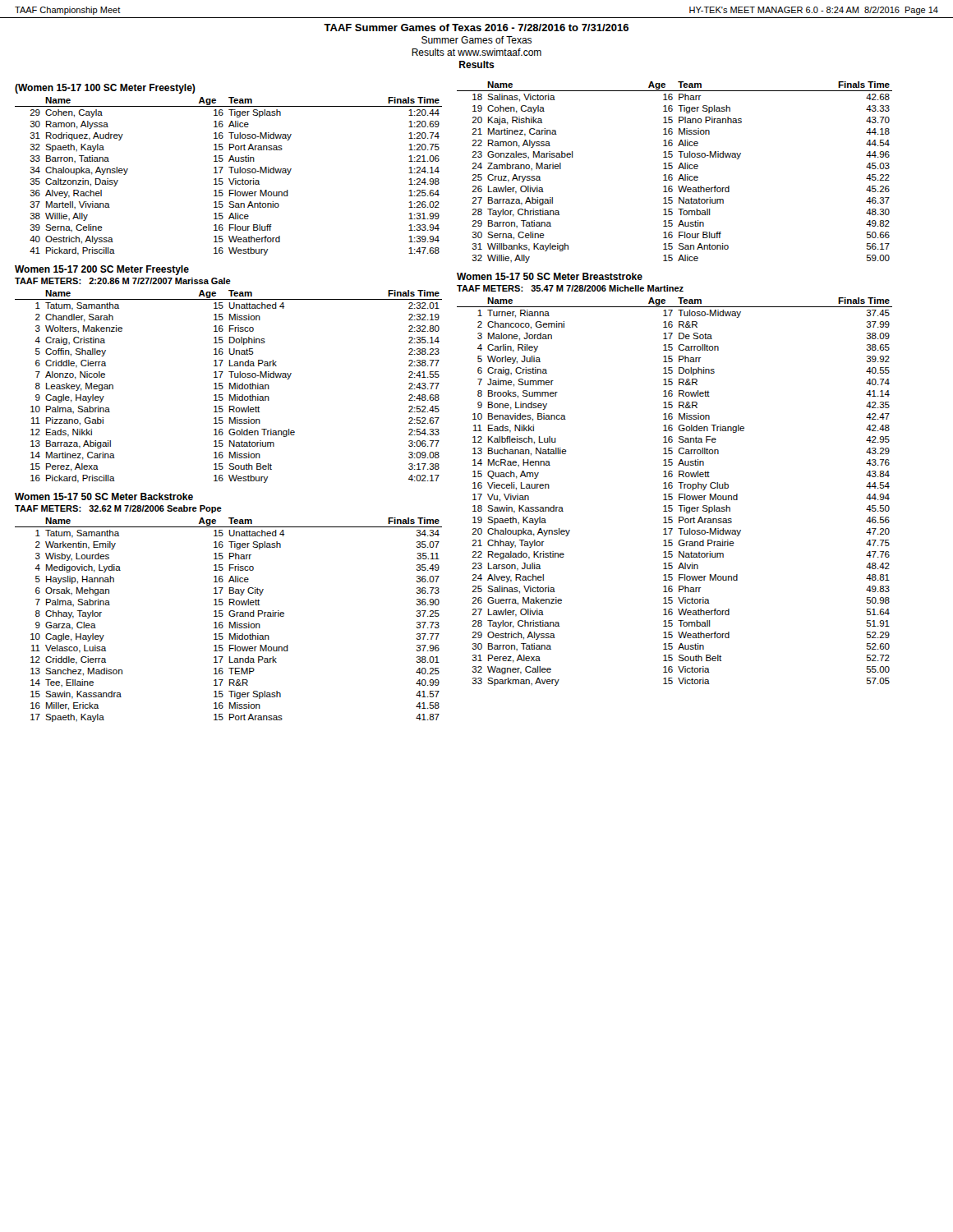Find "Summer Games of Texas" on this page
This screenshot has height=1232, width=953.
[x=476, y=40]
